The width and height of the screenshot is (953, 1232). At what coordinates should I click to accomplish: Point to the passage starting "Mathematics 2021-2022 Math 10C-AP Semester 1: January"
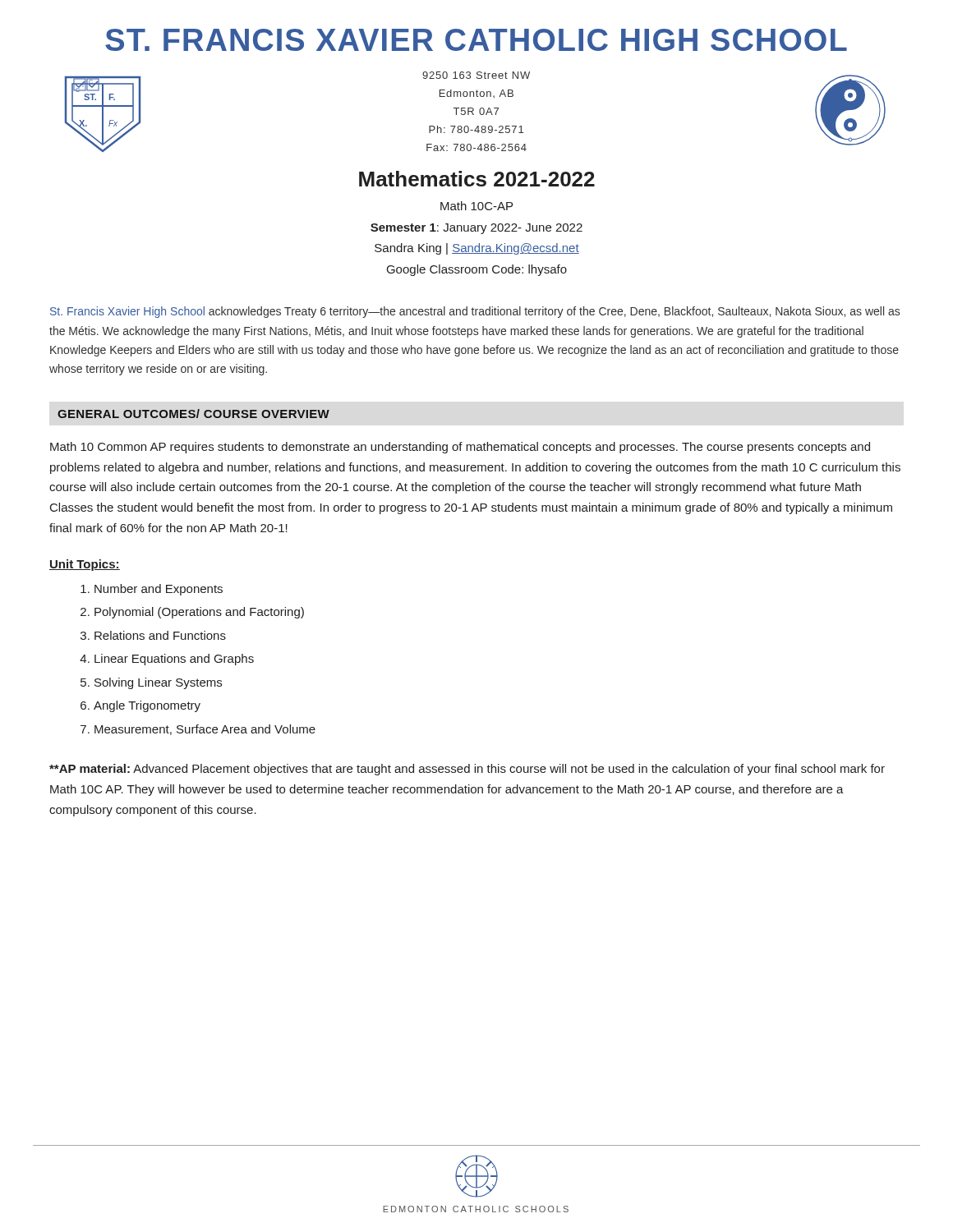[x=476, y=223]
